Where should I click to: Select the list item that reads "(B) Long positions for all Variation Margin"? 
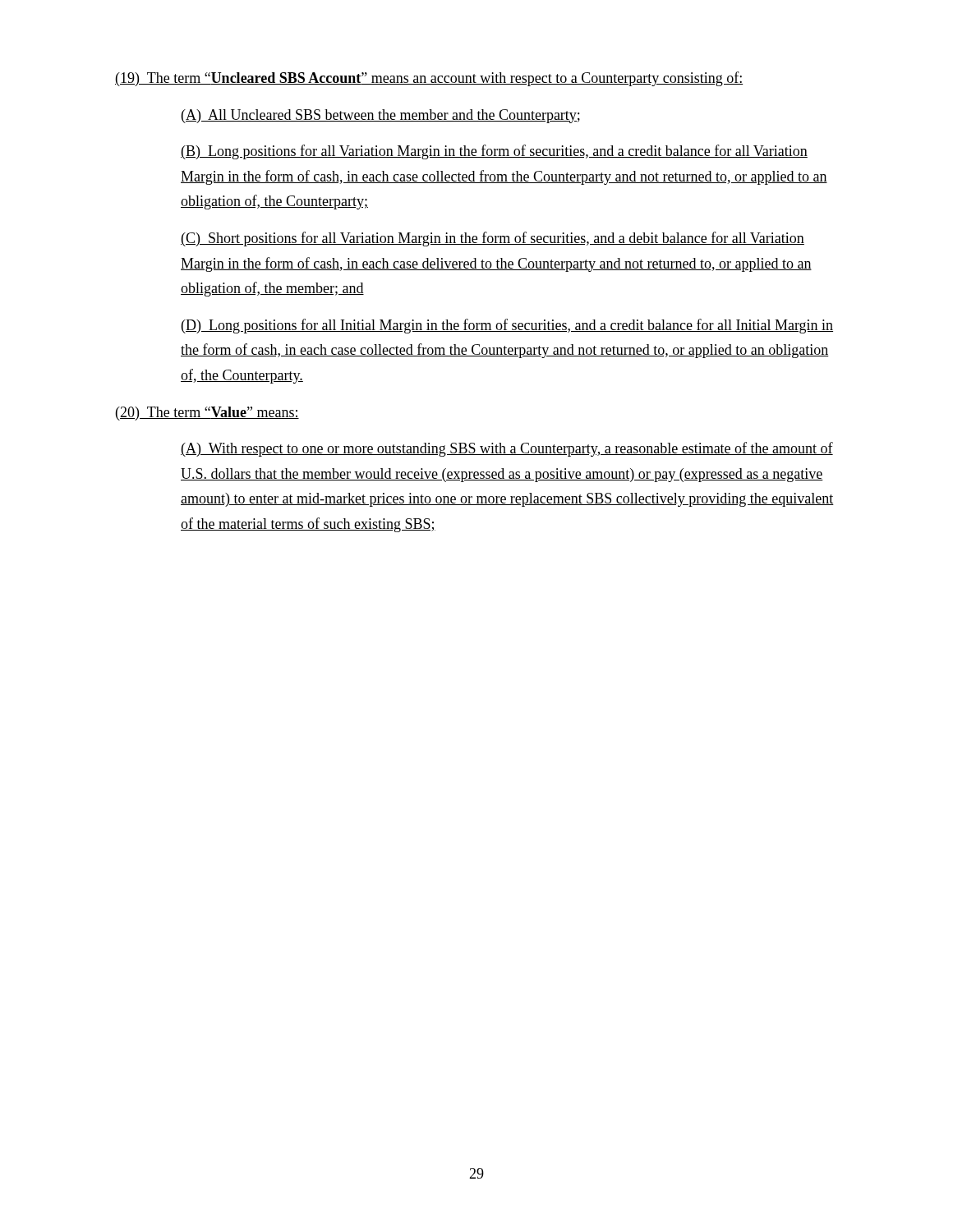pyautogui.click(x=504, y=176)
